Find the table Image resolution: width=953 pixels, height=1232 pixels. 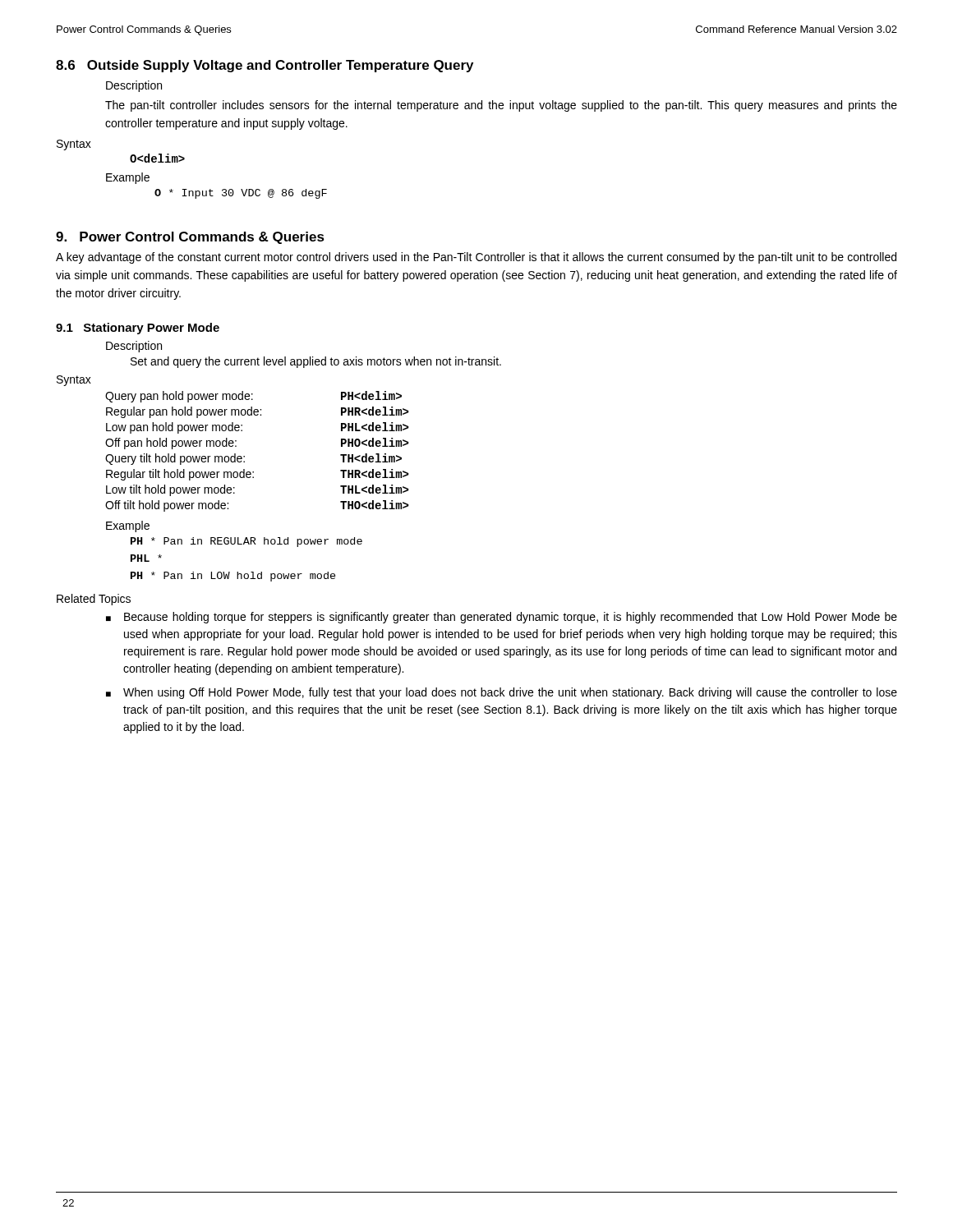click(x=476, y=452)
